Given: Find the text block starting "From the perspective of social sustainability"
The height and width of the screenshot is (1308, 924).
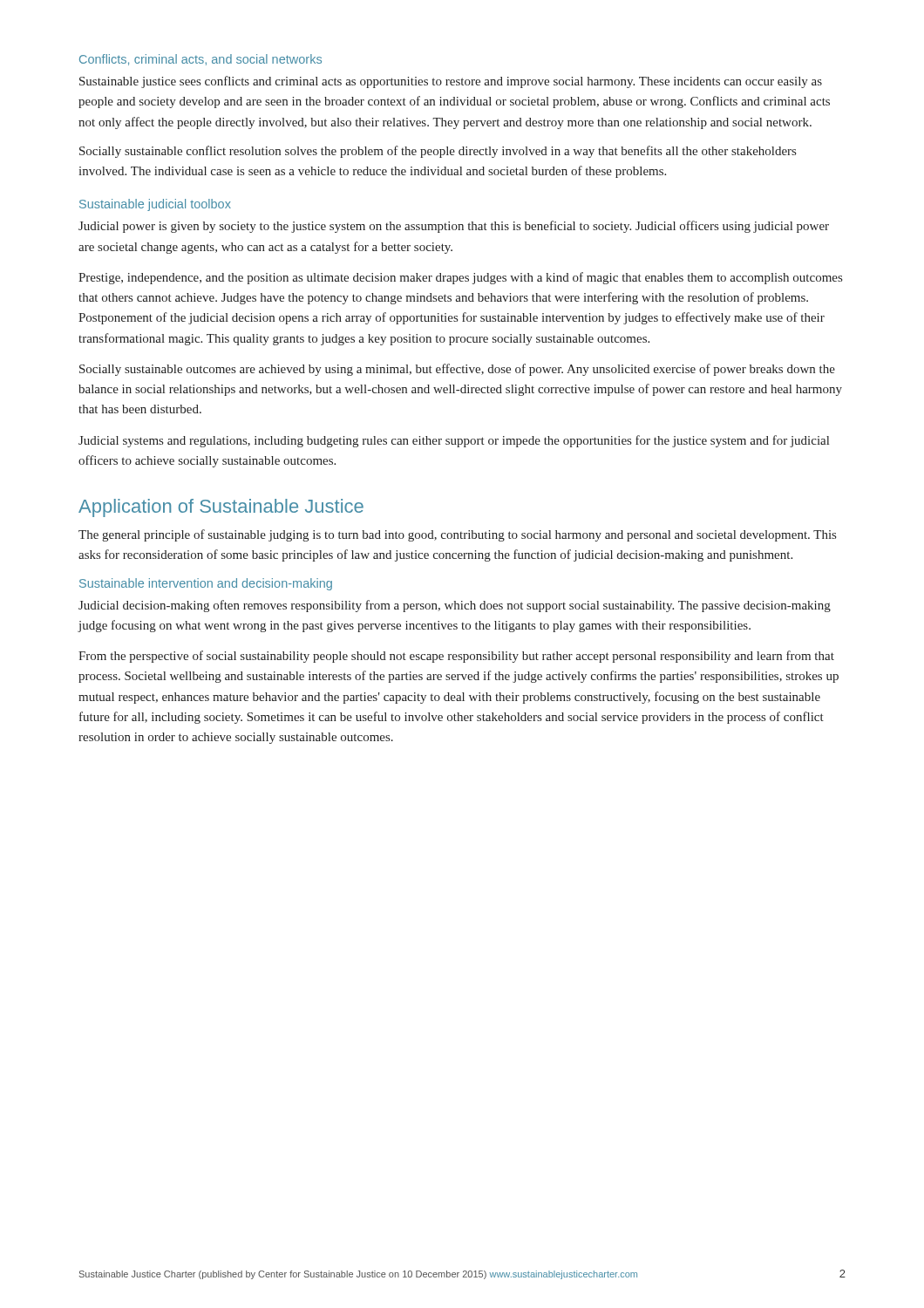Looking at the screenshot, I should click(459, 696).
